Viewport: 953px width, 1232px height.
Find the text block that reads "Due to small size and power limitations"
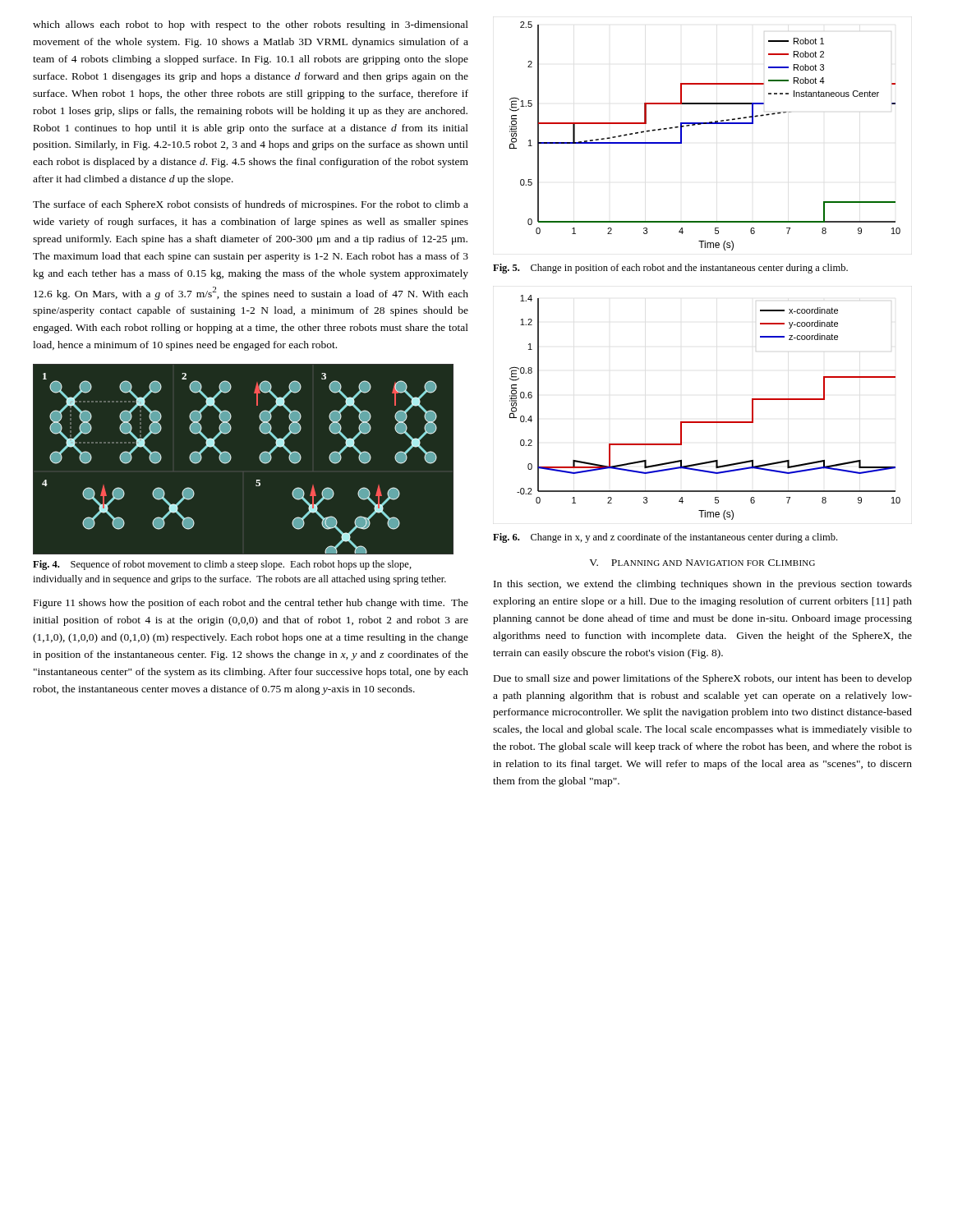tap(702, 729)
